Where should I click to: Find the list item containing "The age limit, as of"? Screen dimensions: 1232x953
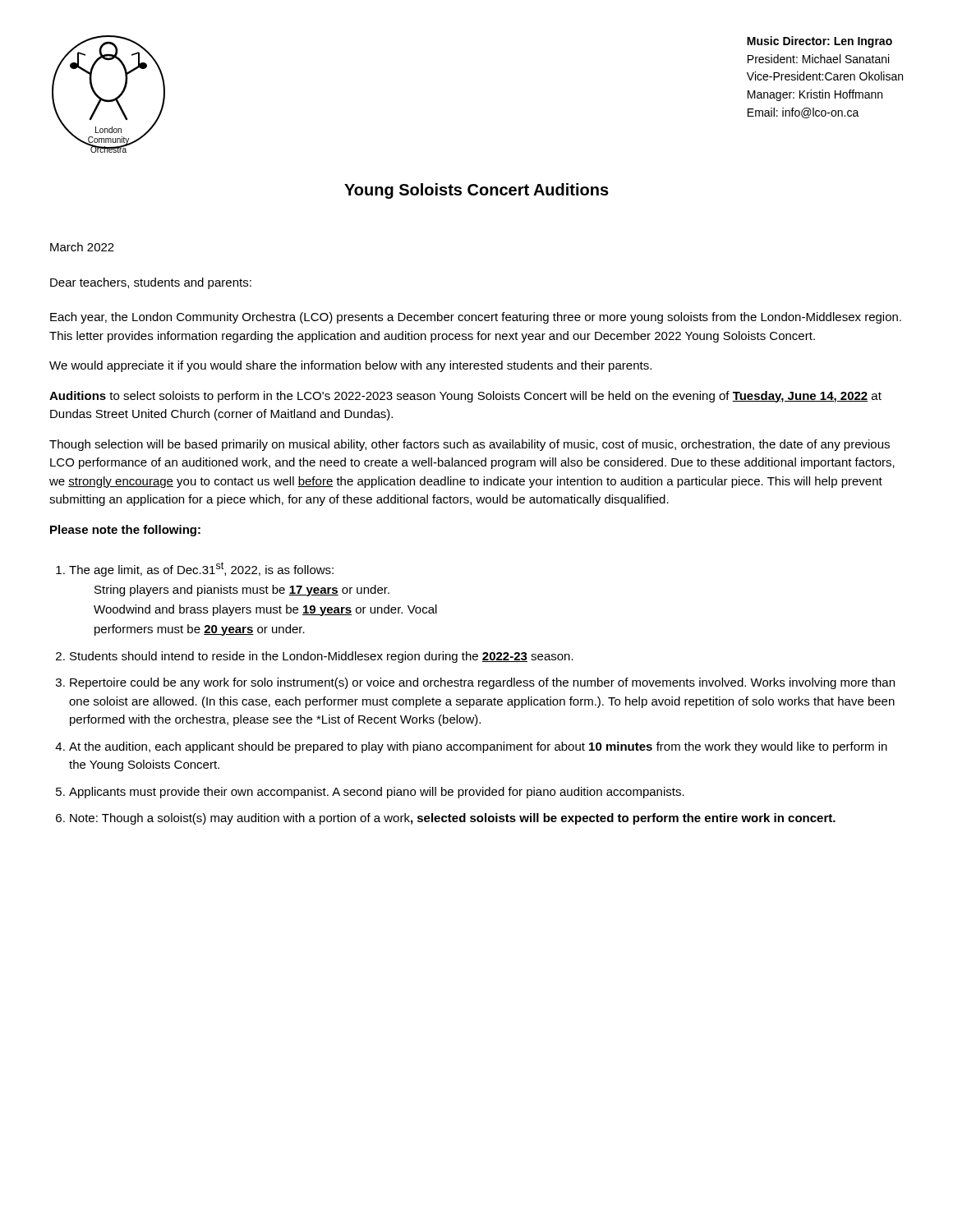(201, 569)
